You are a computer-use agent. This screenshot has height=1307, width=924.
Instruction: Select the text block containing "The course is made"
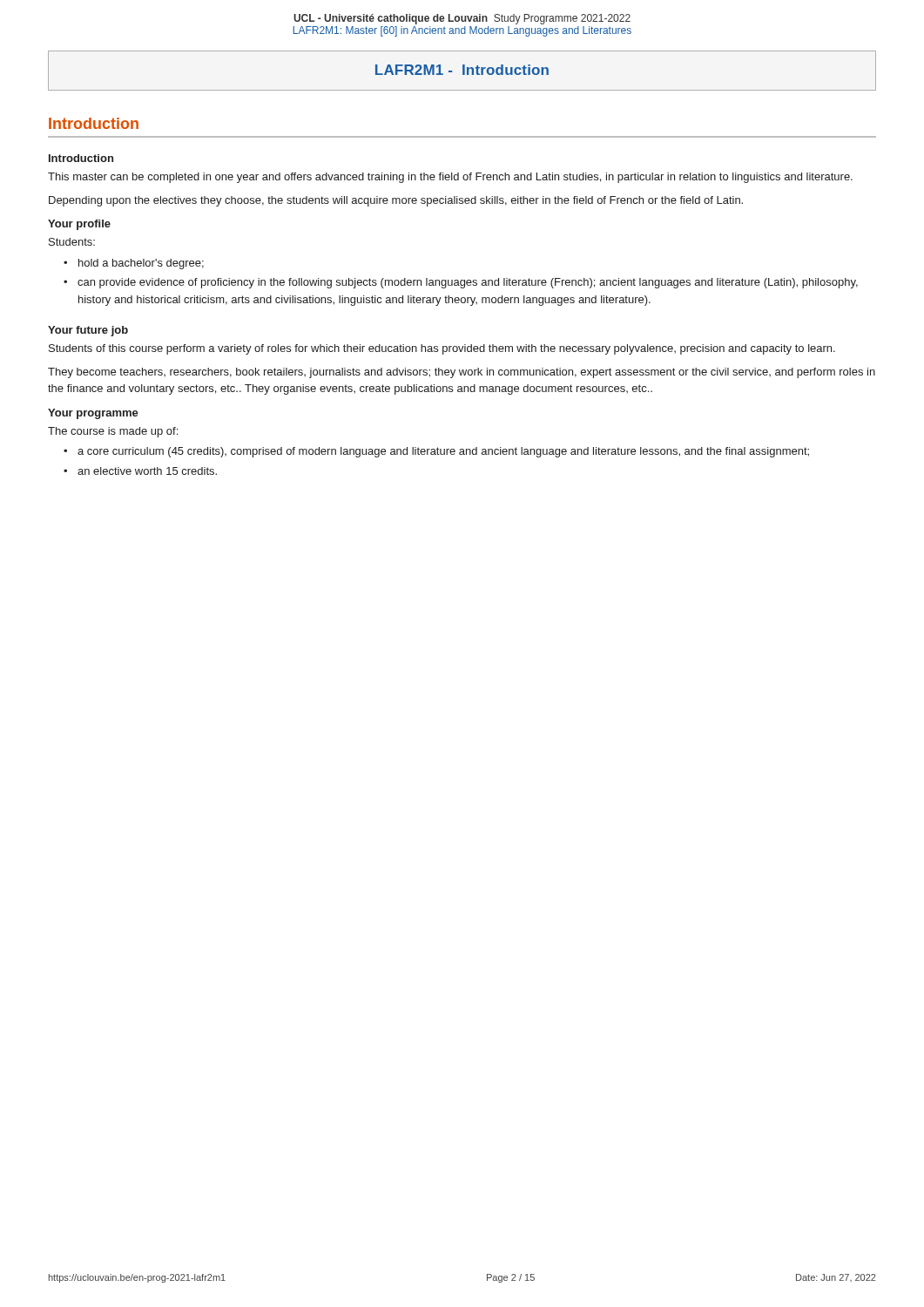click(113, 430)
